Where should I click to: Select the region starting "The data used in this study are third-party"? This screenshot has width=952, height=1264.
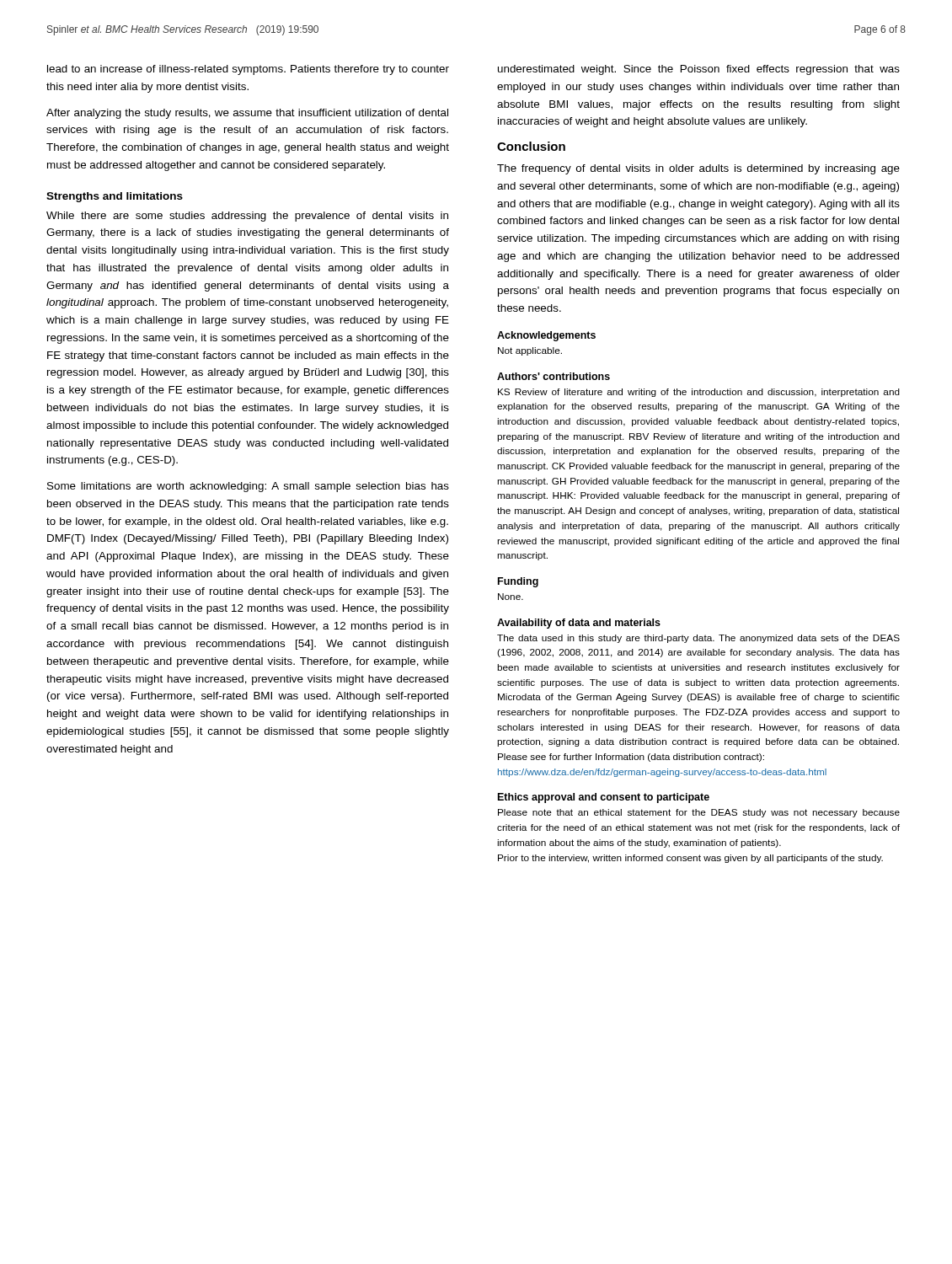(x=698, y=705)
